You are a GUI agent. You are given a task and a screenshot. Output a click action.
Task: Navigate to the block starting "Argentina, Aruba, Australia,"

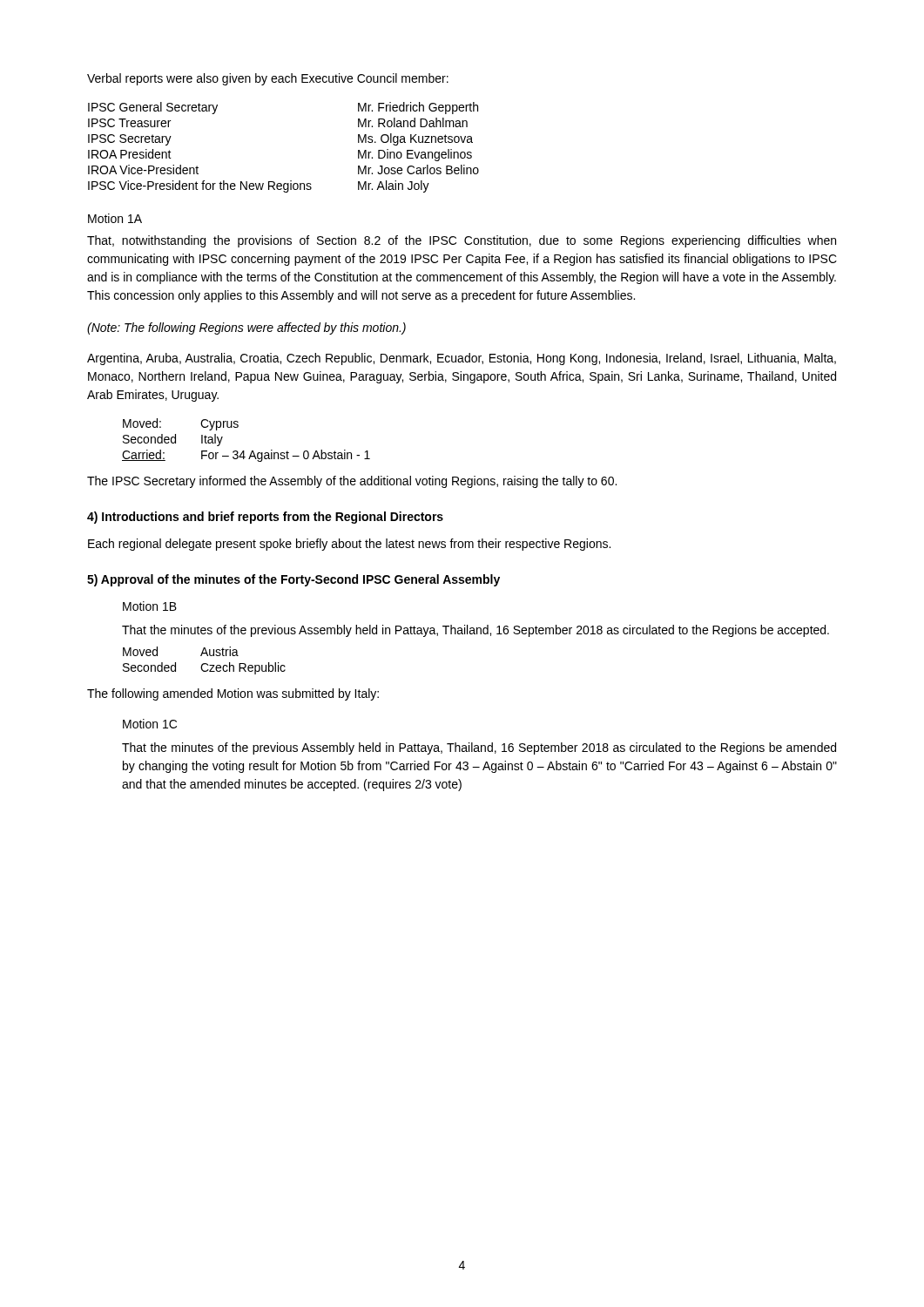462,376
